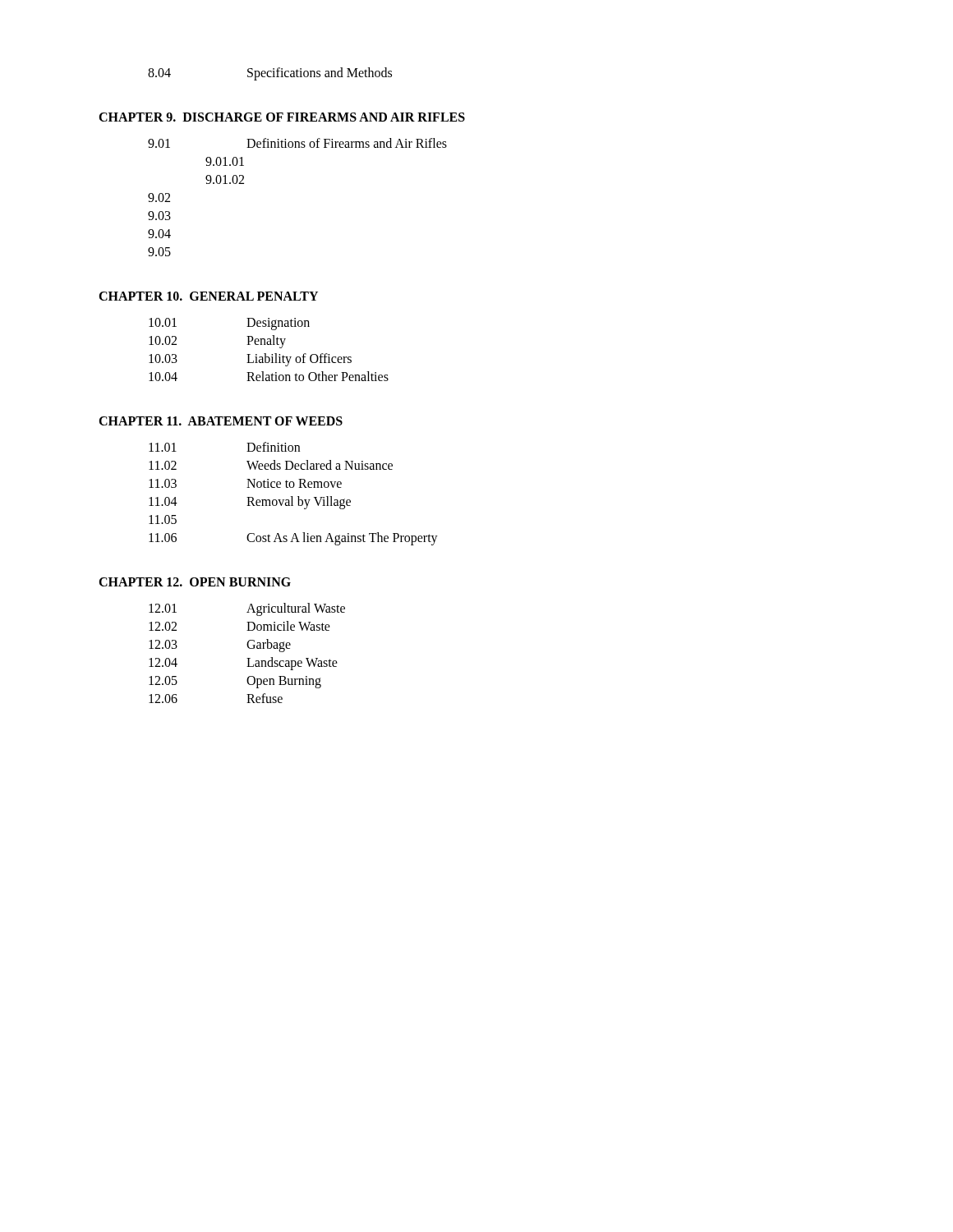Click on the text block starting "12.06 Refuse"
The image size is (953, 1232).
pyautogui.click(x=158, y=699)
